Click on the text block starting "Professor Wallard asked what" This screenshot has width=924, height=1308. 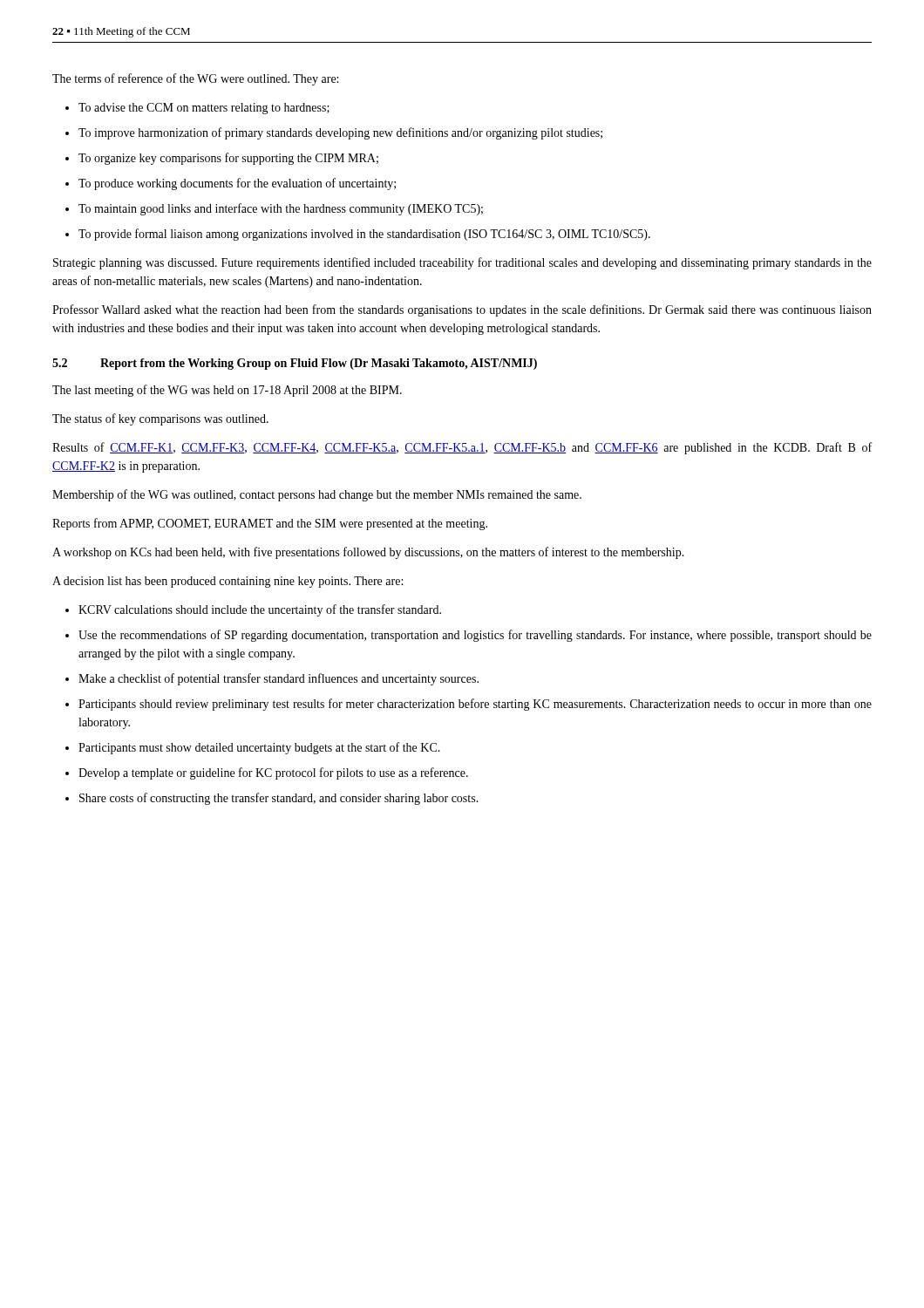click(x=462, y=319)
